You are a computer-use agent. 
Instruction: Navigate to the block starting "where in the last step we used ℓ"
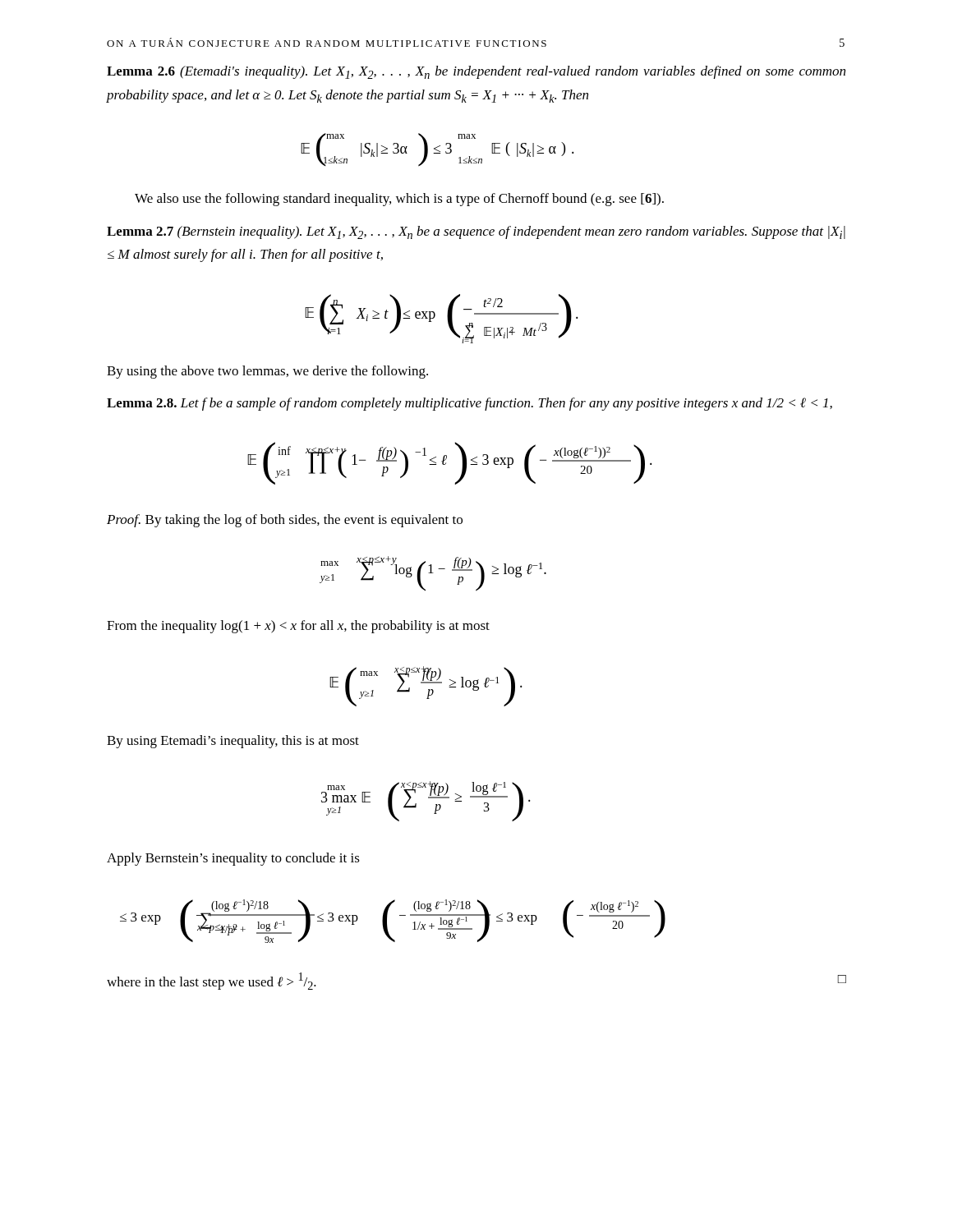click(x=213, y=981)
